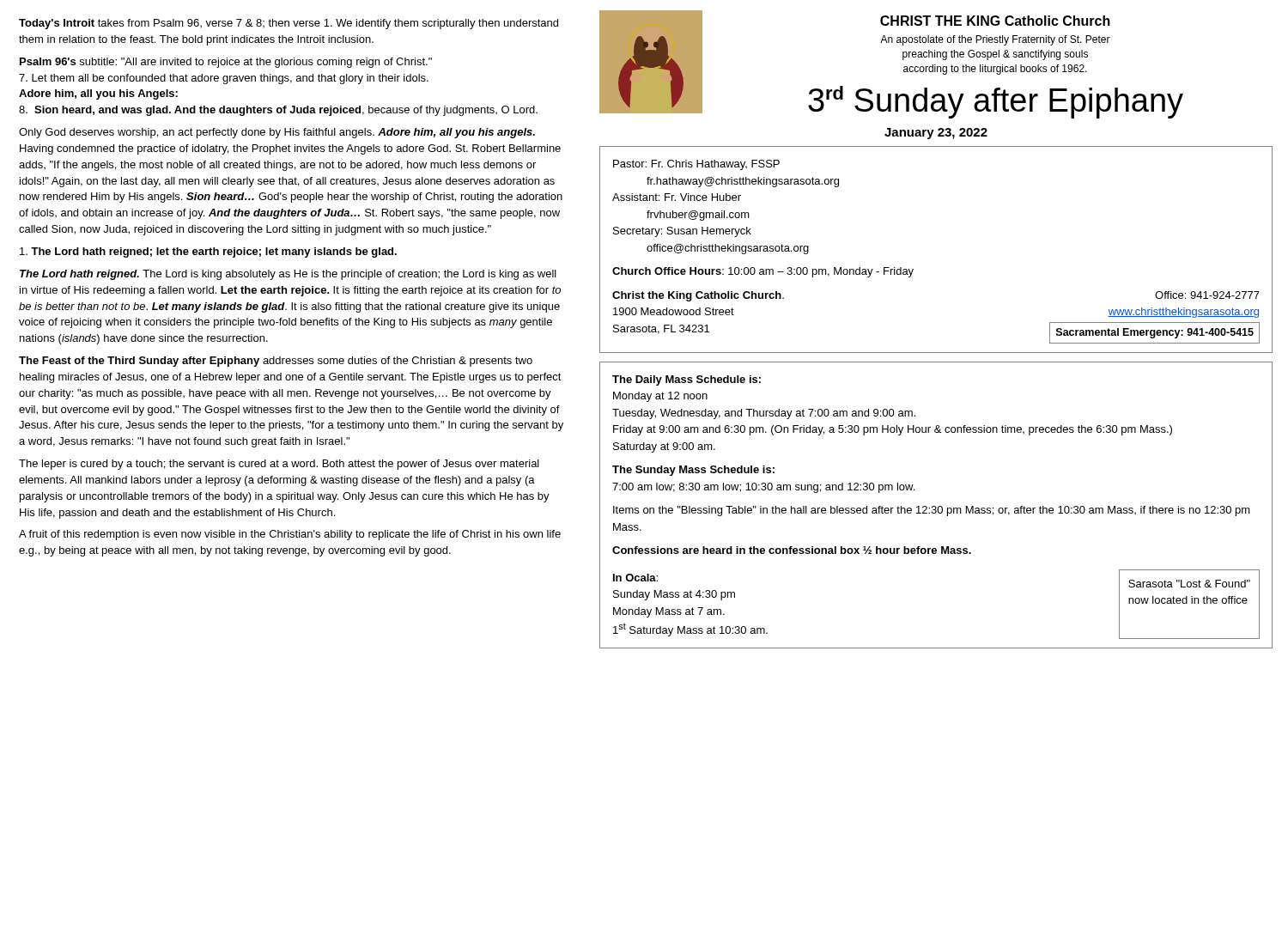
Task: Find the block on this page that starts "Psalm 96's subtitle:"
Action: point(293,86)
